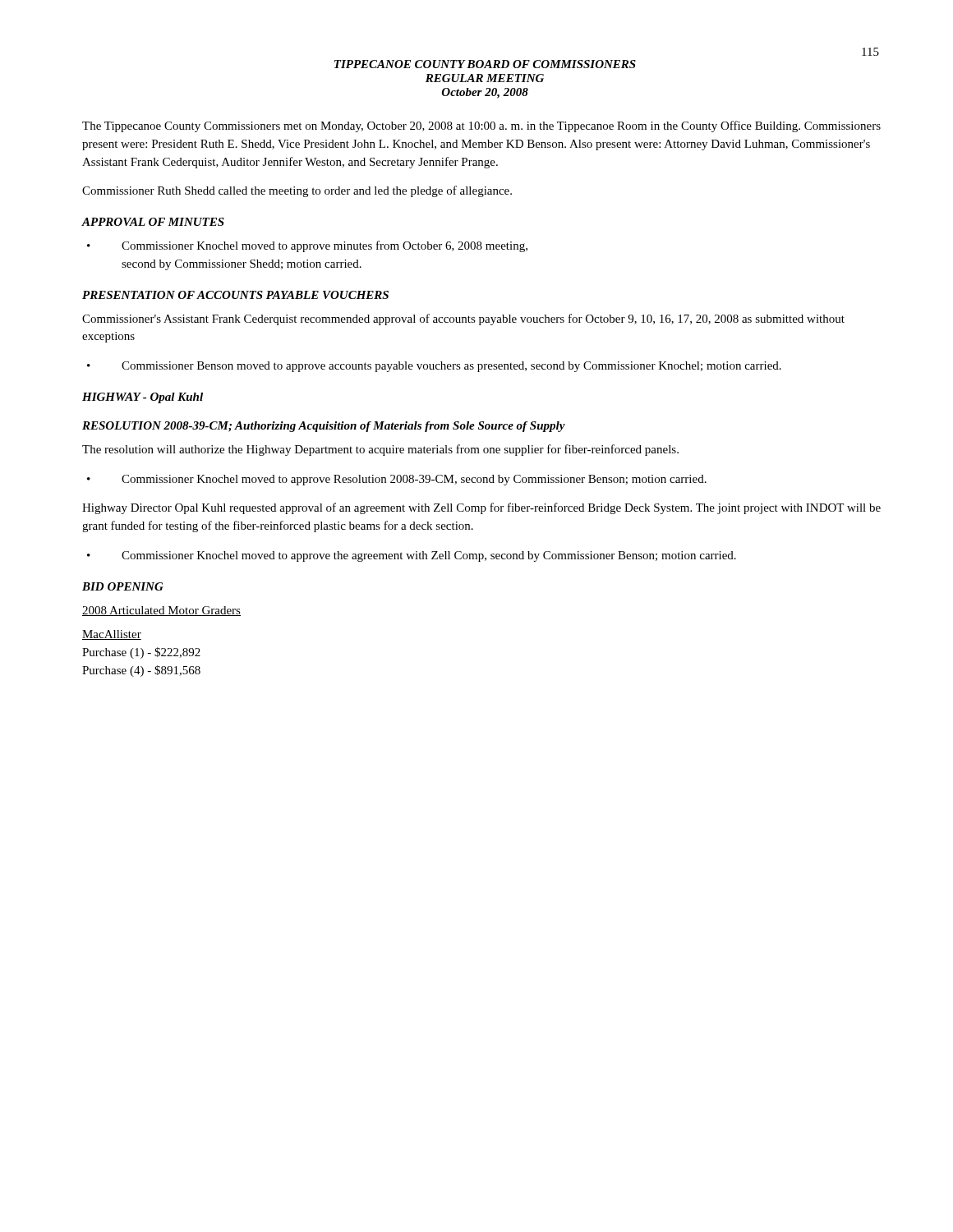Image resolution: width=953 pixels, height=1232 pixels.
Task: Click the passage that begins "MacAllister Purchase (1) - $222,892"
Action: pyautogui.click(x=141, y=652)
